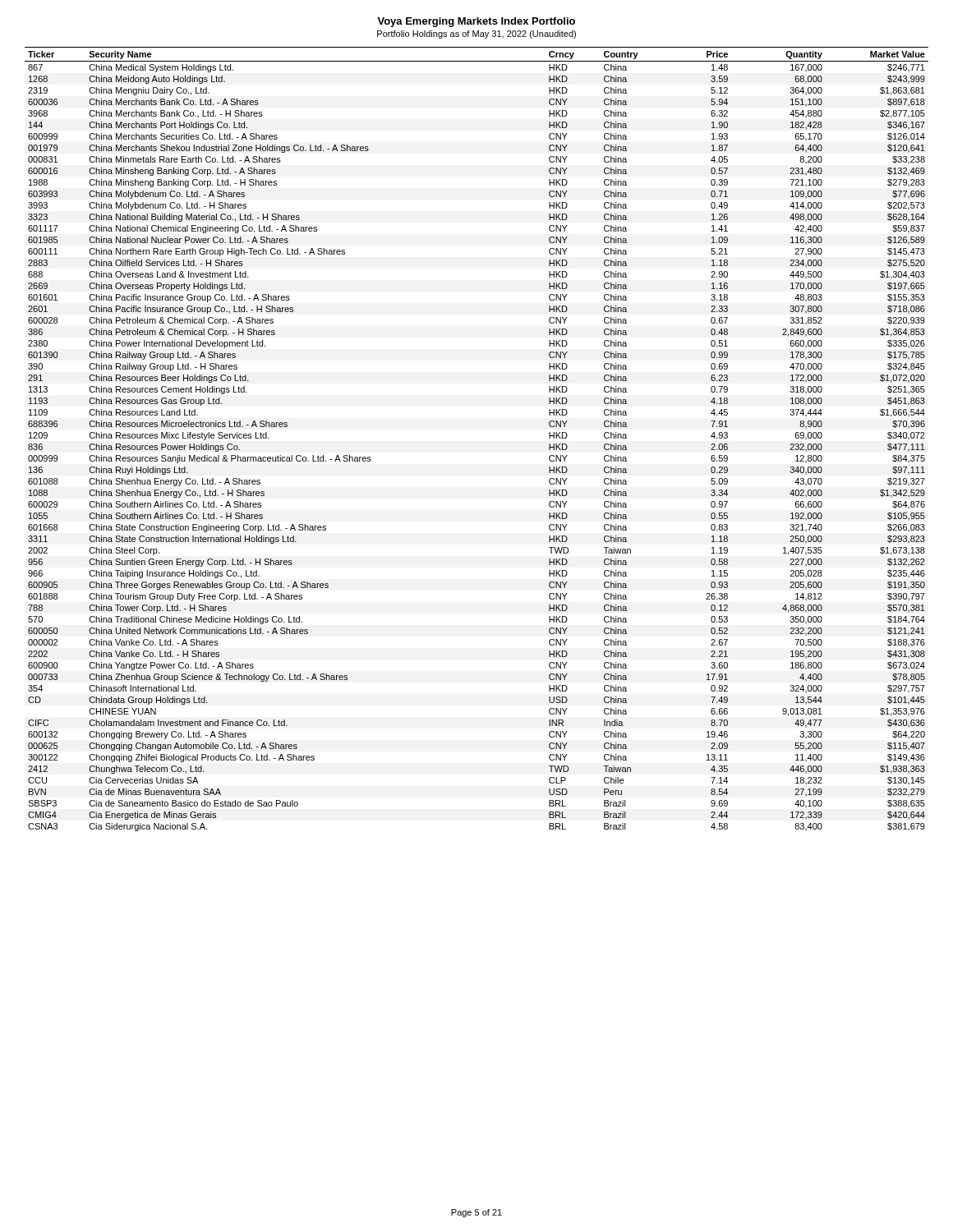953x1232 pixels.
Task: Click the title that begins "Voya Emerging Markets"
Action: tap(476, 21)
